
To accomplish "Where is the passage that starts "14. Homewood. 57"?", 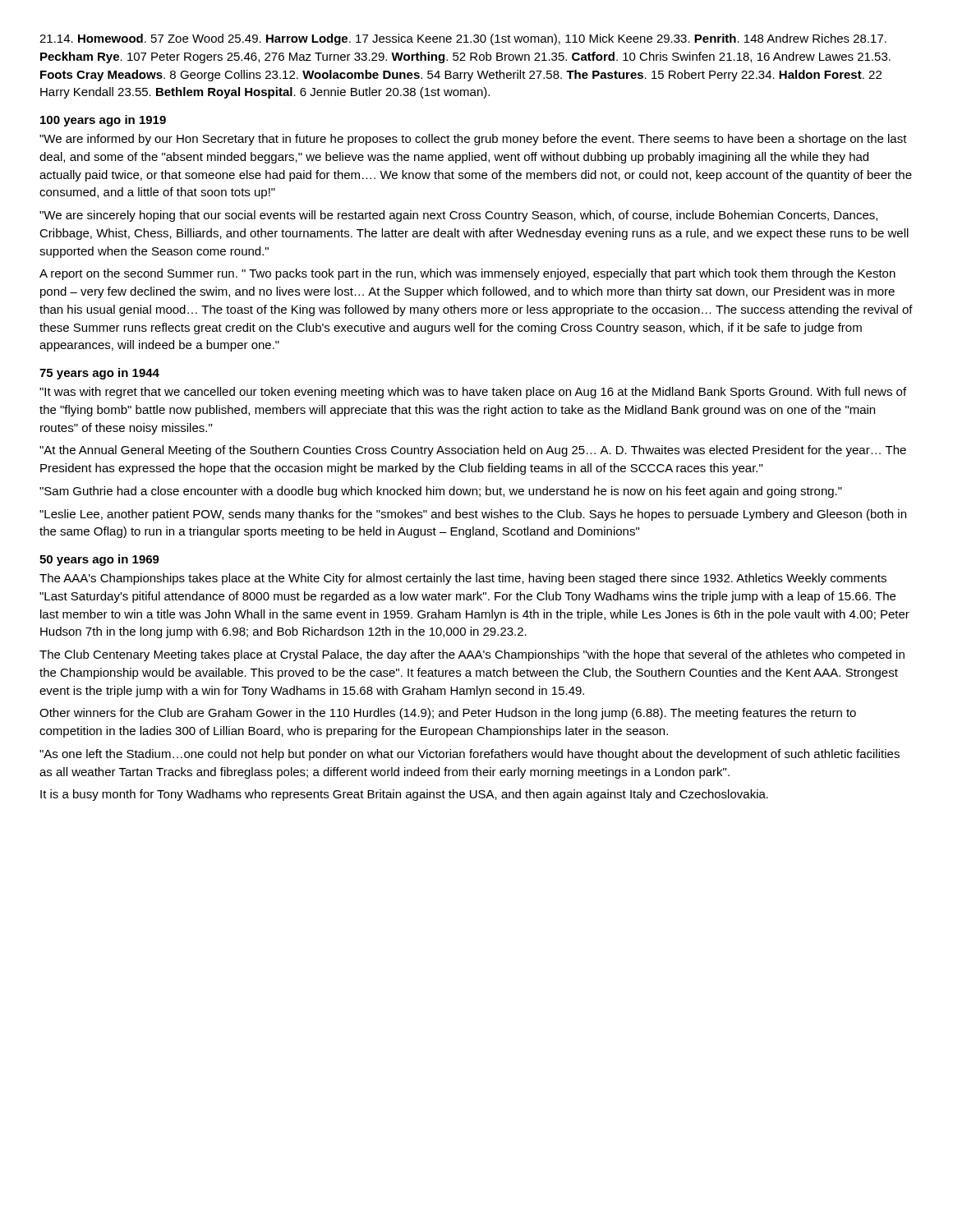I will pyautogui.click(x=465, y=65).
